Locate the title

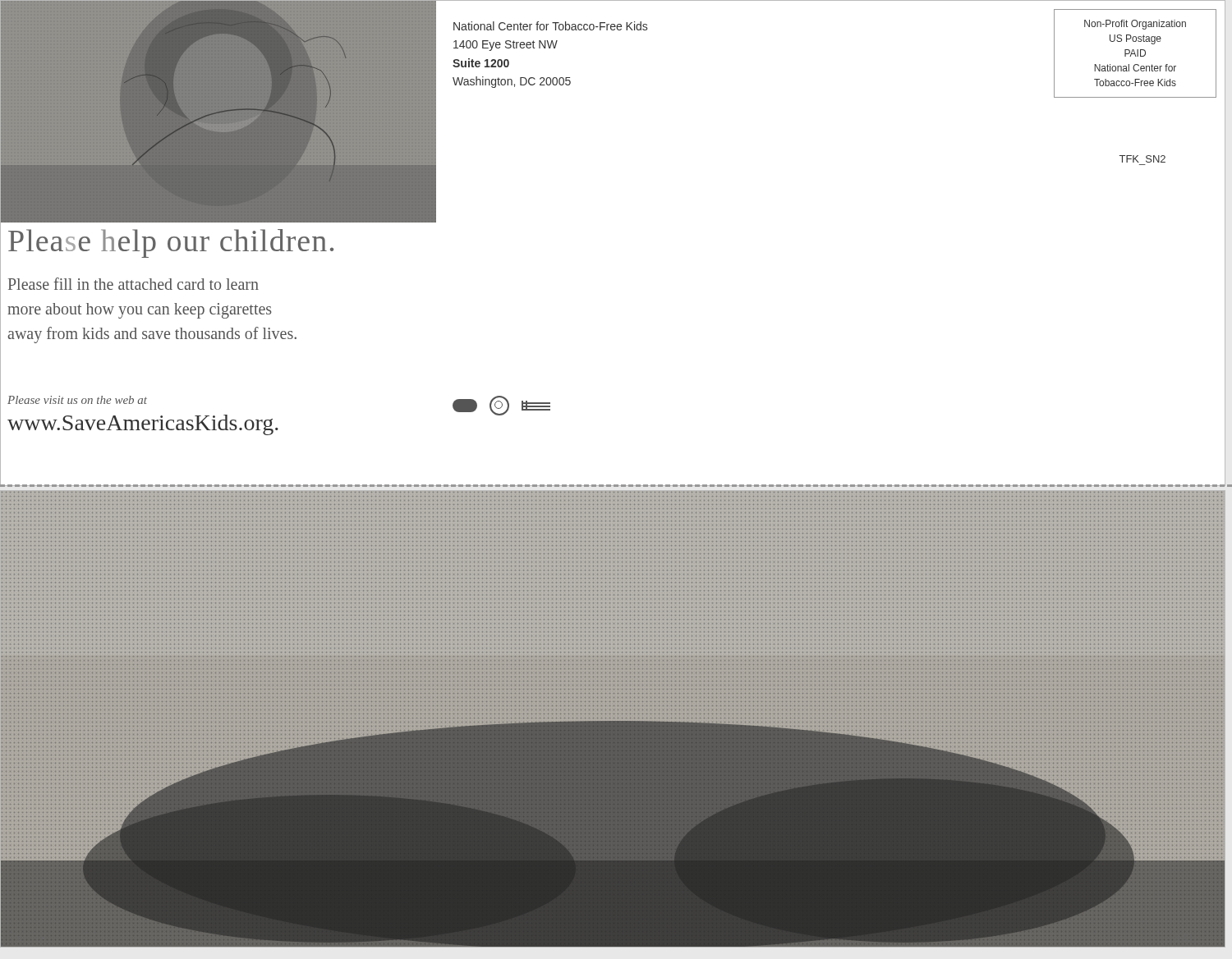(x=172, y=241)
